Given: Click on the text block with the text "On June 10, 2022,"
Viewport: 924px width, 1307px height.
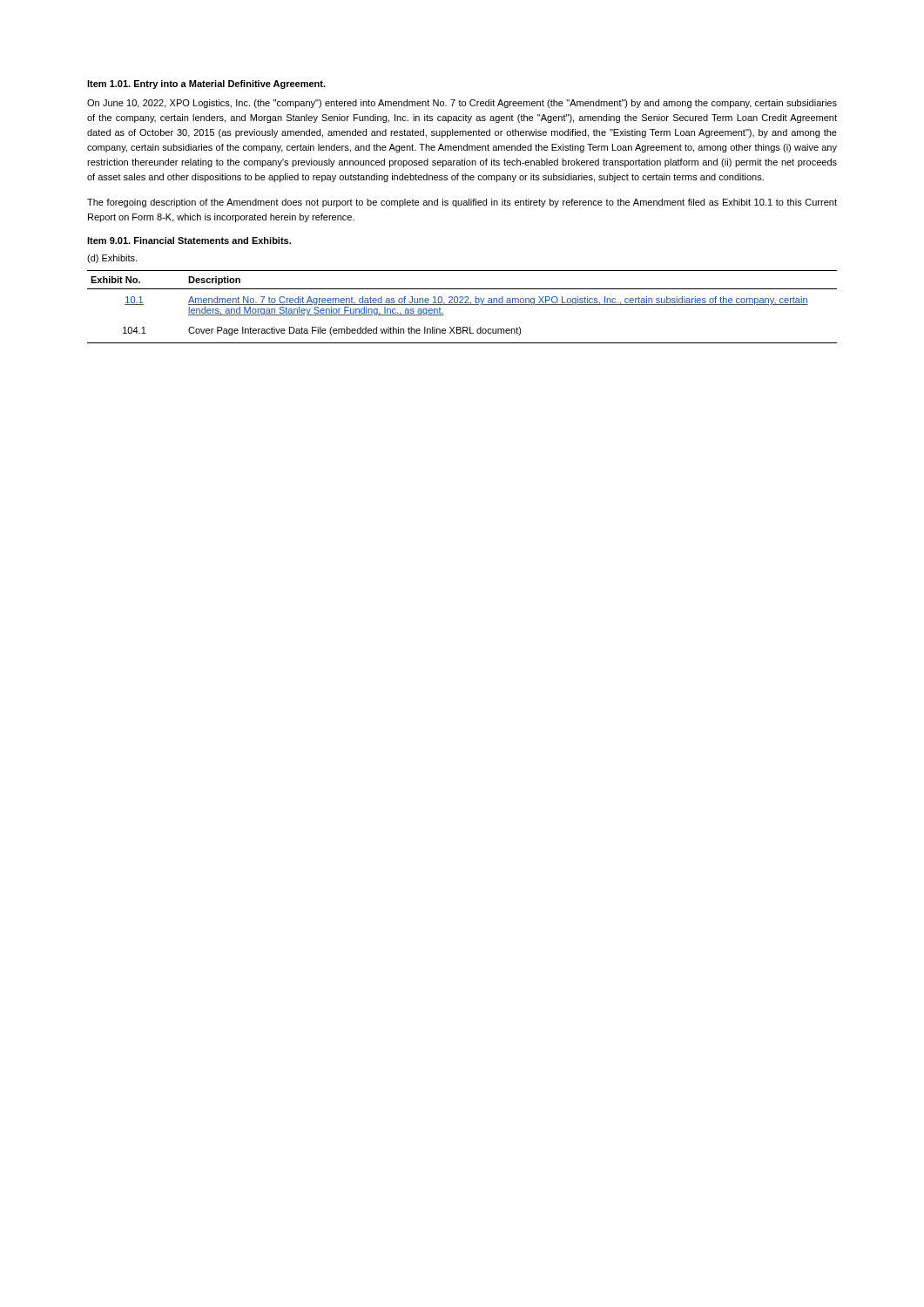Looking at the screenshot, I should (x=462, y=140).
